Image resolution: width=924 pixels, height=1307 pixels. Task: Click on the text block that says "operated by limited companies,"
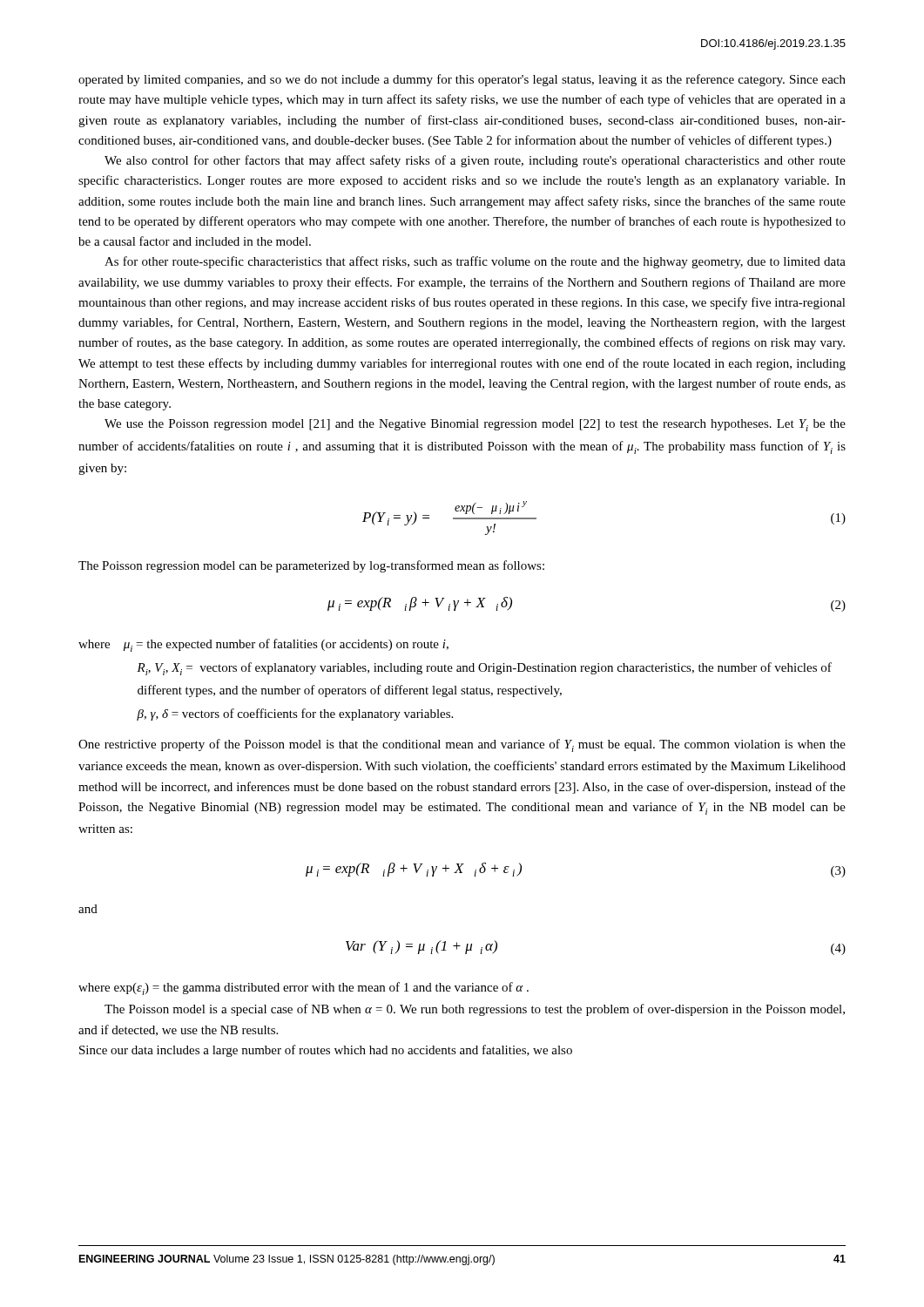pyautogui.click(x=462, y=110)
